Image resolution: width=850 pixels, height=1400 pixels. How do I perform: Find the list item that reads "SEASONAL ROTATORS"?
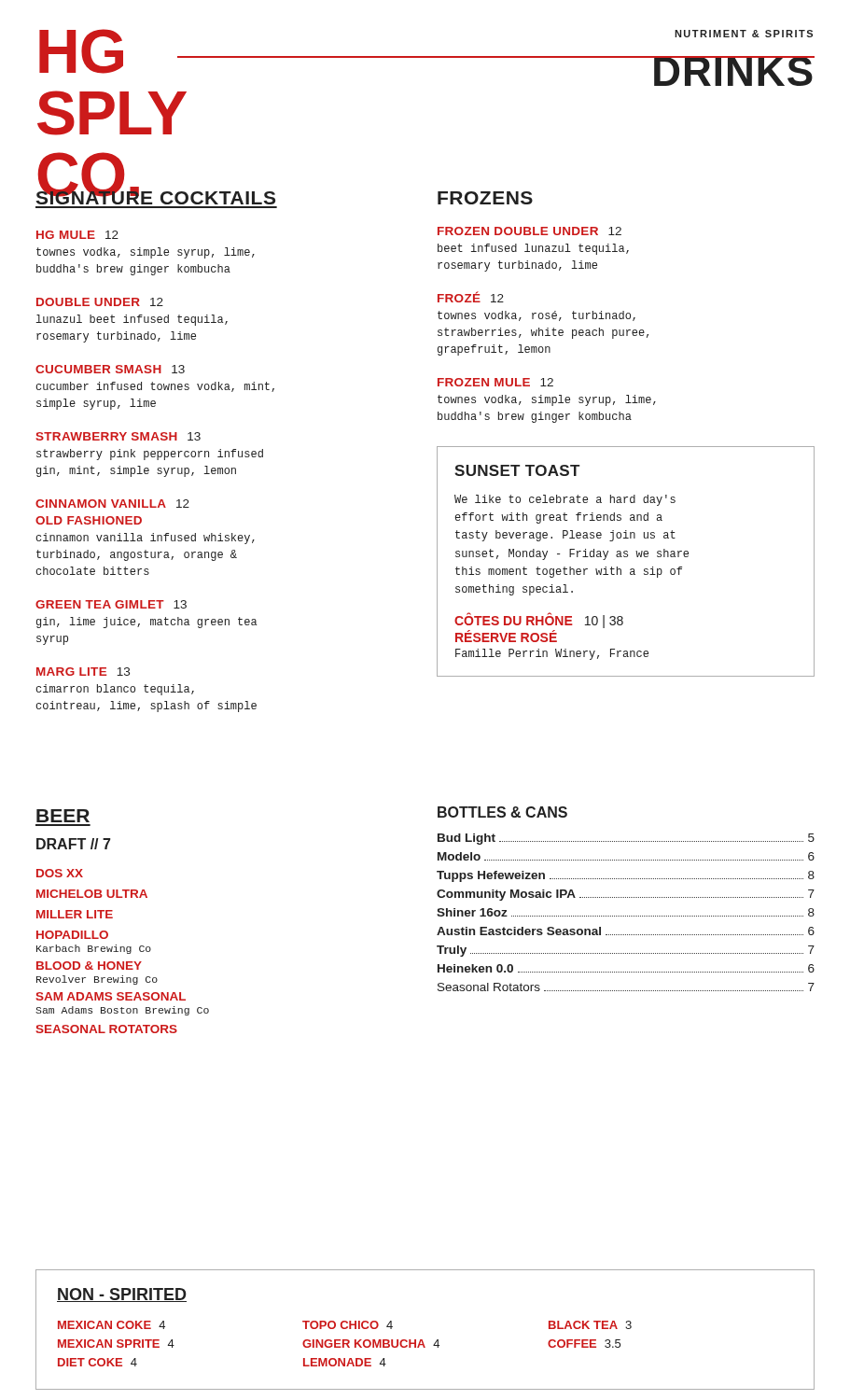tap(106, 1029)
